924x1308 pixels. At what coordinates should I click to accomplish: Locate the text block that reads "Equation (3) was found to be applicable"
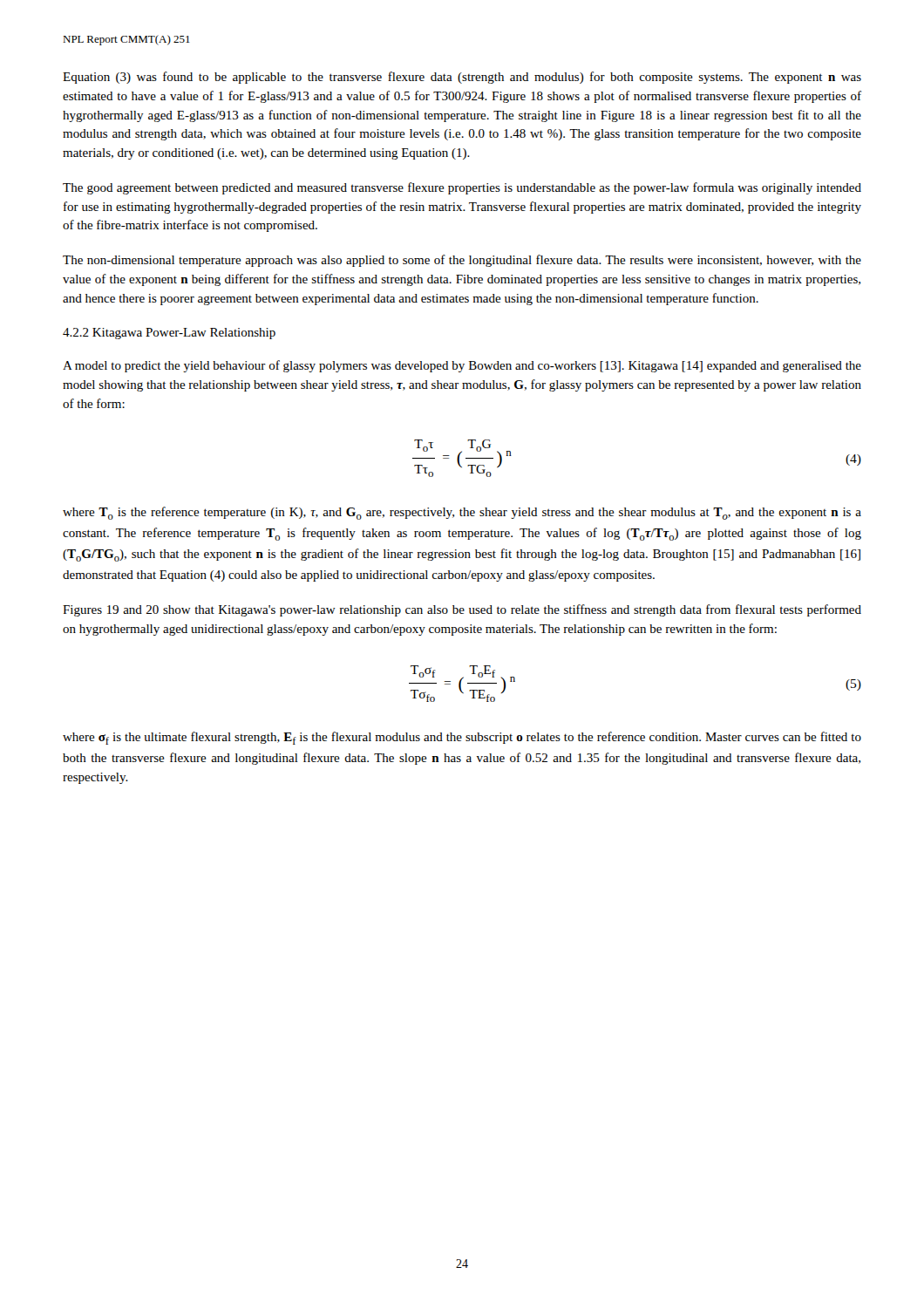[462, 115]
